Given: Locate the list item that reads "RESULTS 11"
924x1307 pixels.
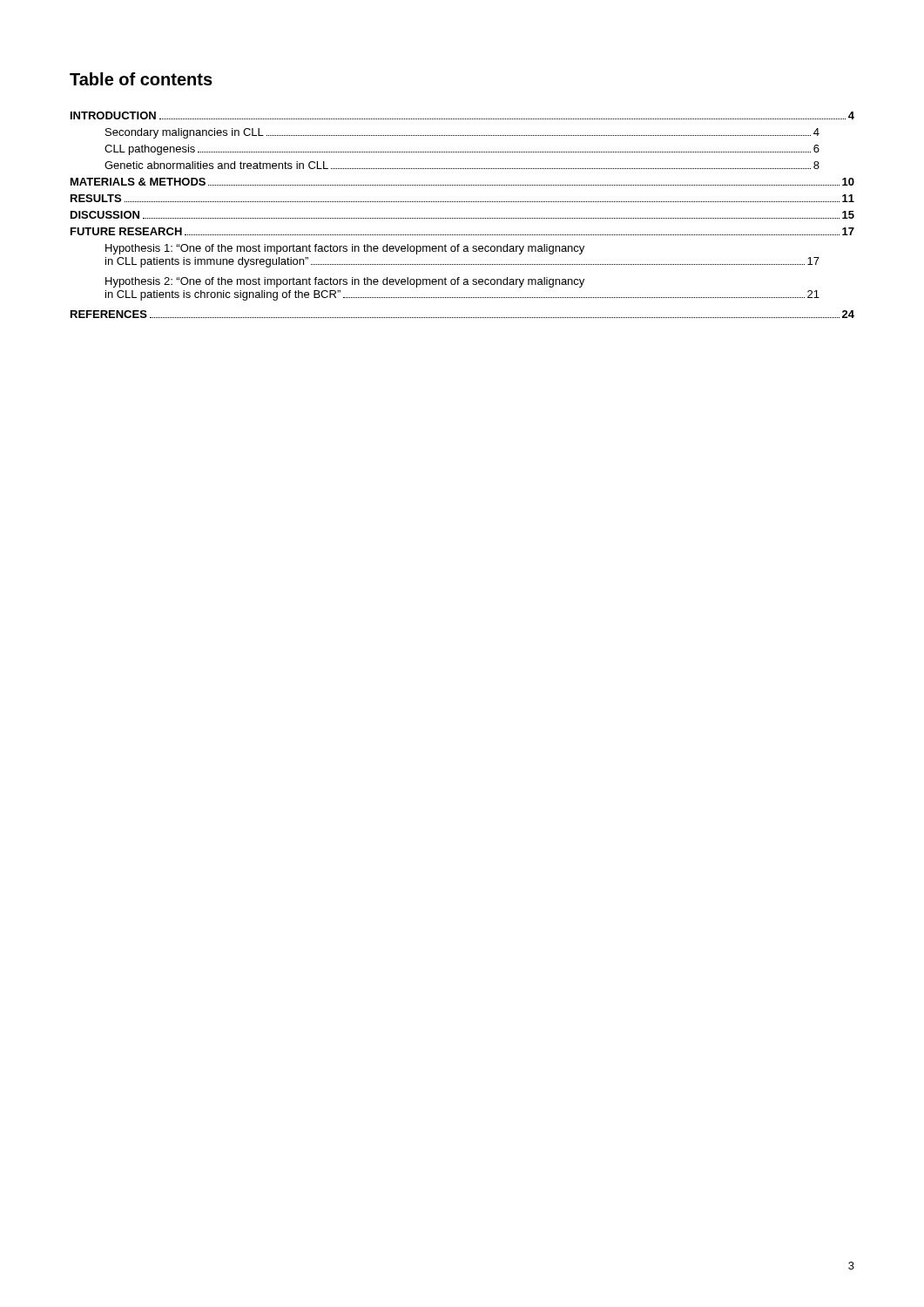Looking at the screenshot, I should [462, 198].
